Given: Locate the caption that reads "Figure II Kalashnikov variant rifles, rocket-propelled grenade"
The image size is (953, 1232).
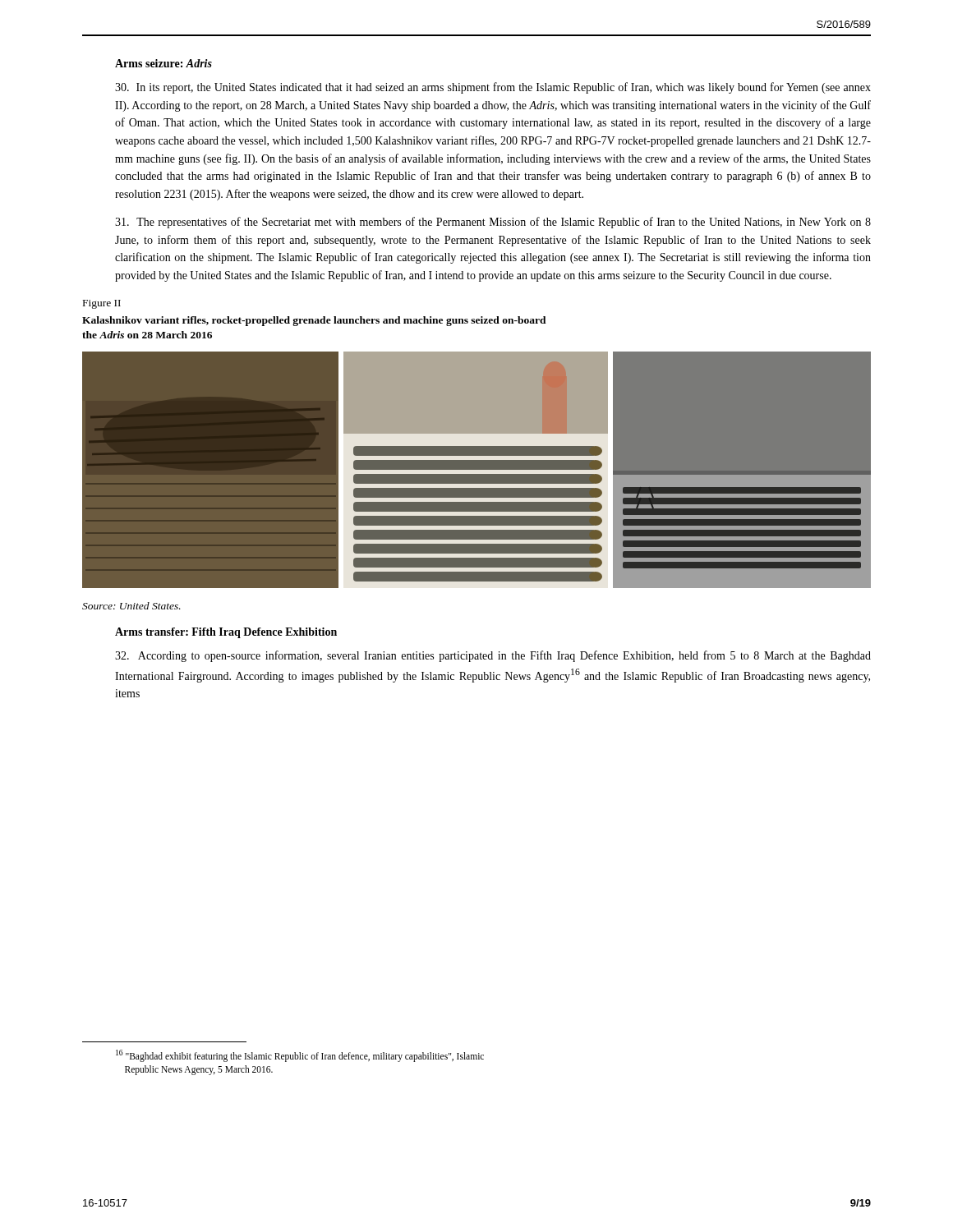Looking at the screenshot, I should [476, 320].
